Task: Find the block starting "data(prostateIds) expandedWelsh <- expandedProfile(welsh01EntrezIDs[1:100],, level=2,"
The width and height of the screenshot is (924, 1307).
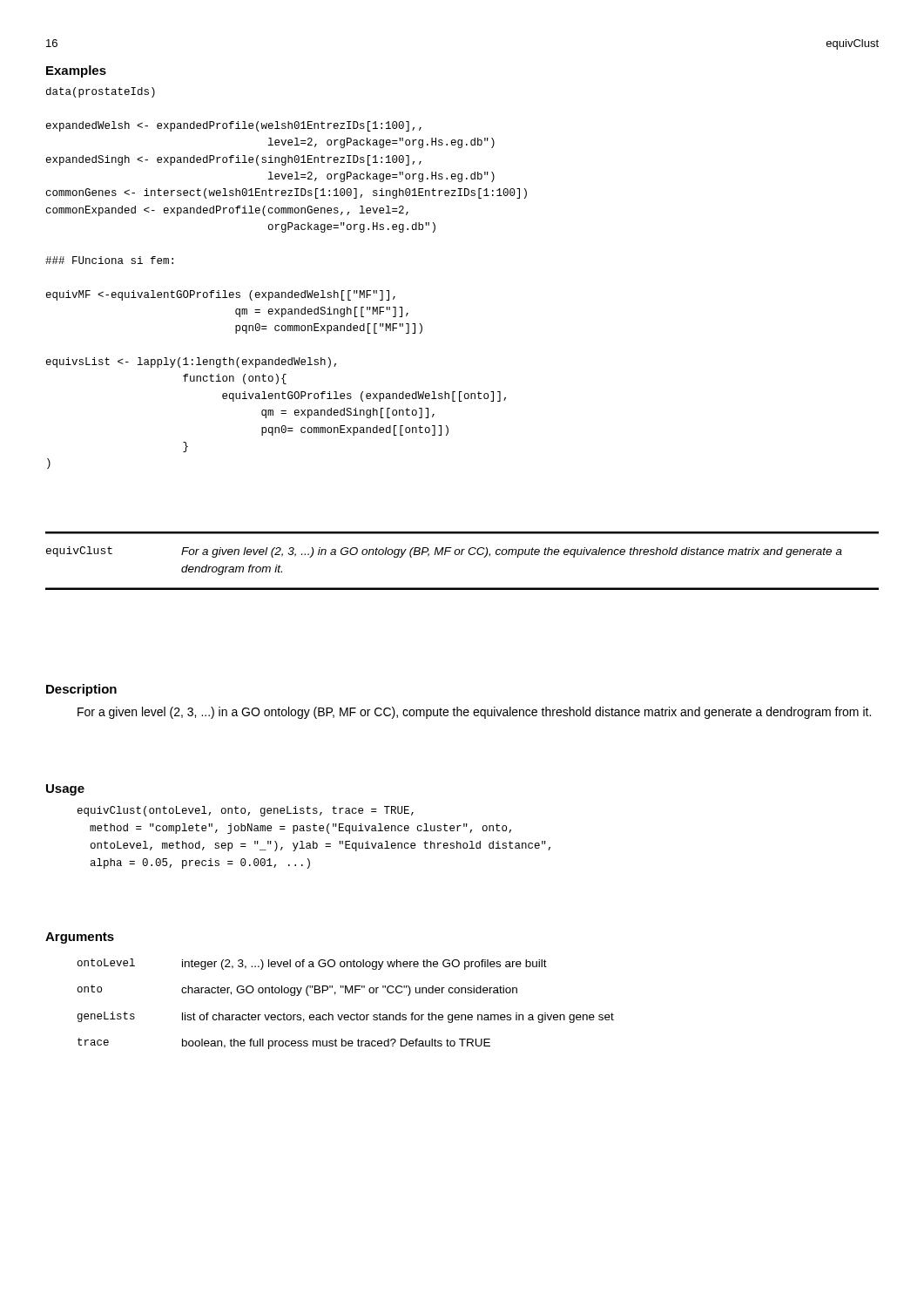Action: (x=101, y=92)
